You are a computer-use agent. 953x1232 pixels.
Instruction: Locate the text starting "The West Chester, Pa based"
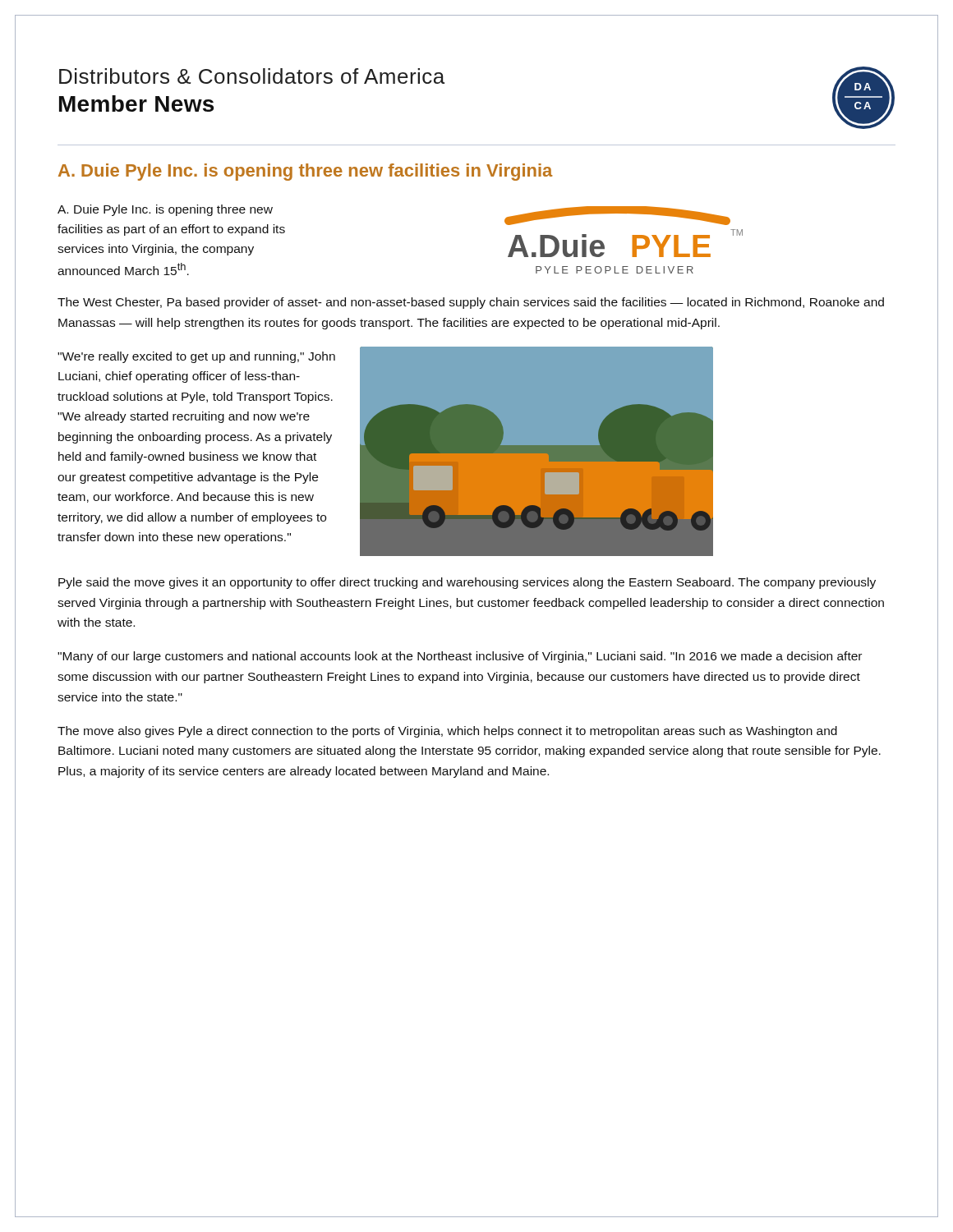coord(471,312)
